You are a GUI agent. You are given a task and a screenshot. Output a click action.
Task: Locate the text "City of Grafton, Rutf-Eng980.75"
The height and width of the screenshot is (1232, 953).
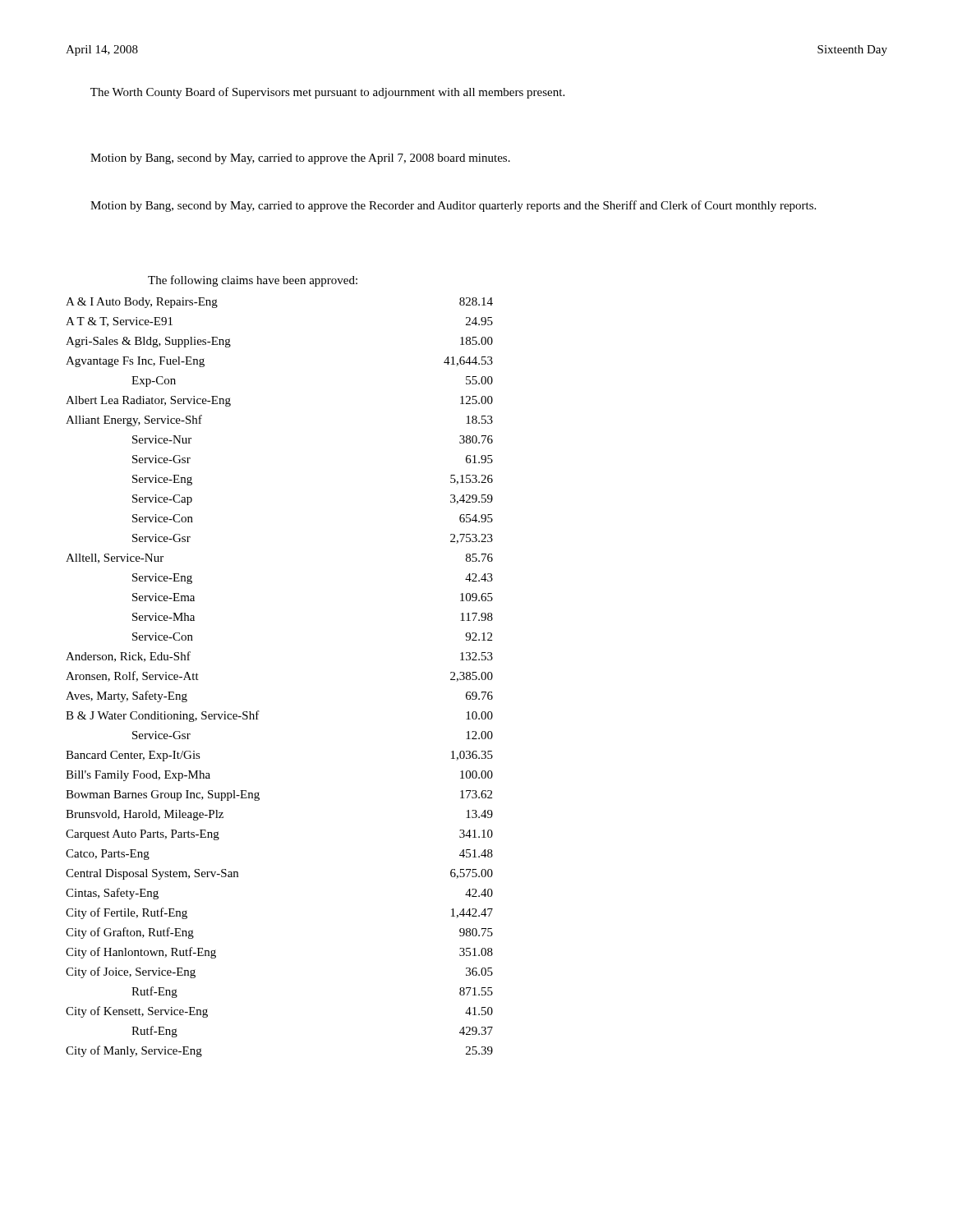click(127, 933)
